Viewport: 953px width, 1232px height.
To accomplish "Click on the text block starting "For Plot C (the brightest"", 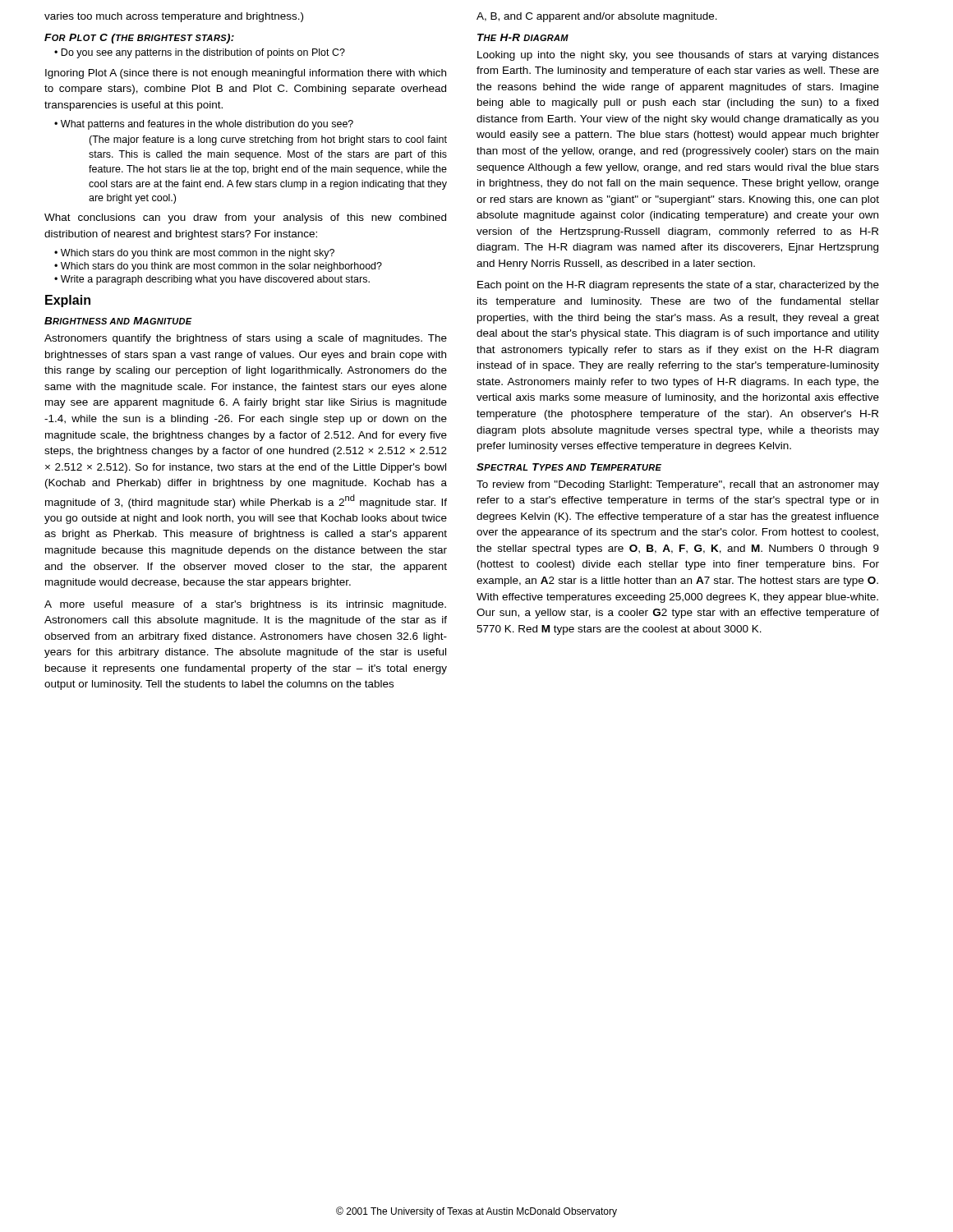I will 139,39.
